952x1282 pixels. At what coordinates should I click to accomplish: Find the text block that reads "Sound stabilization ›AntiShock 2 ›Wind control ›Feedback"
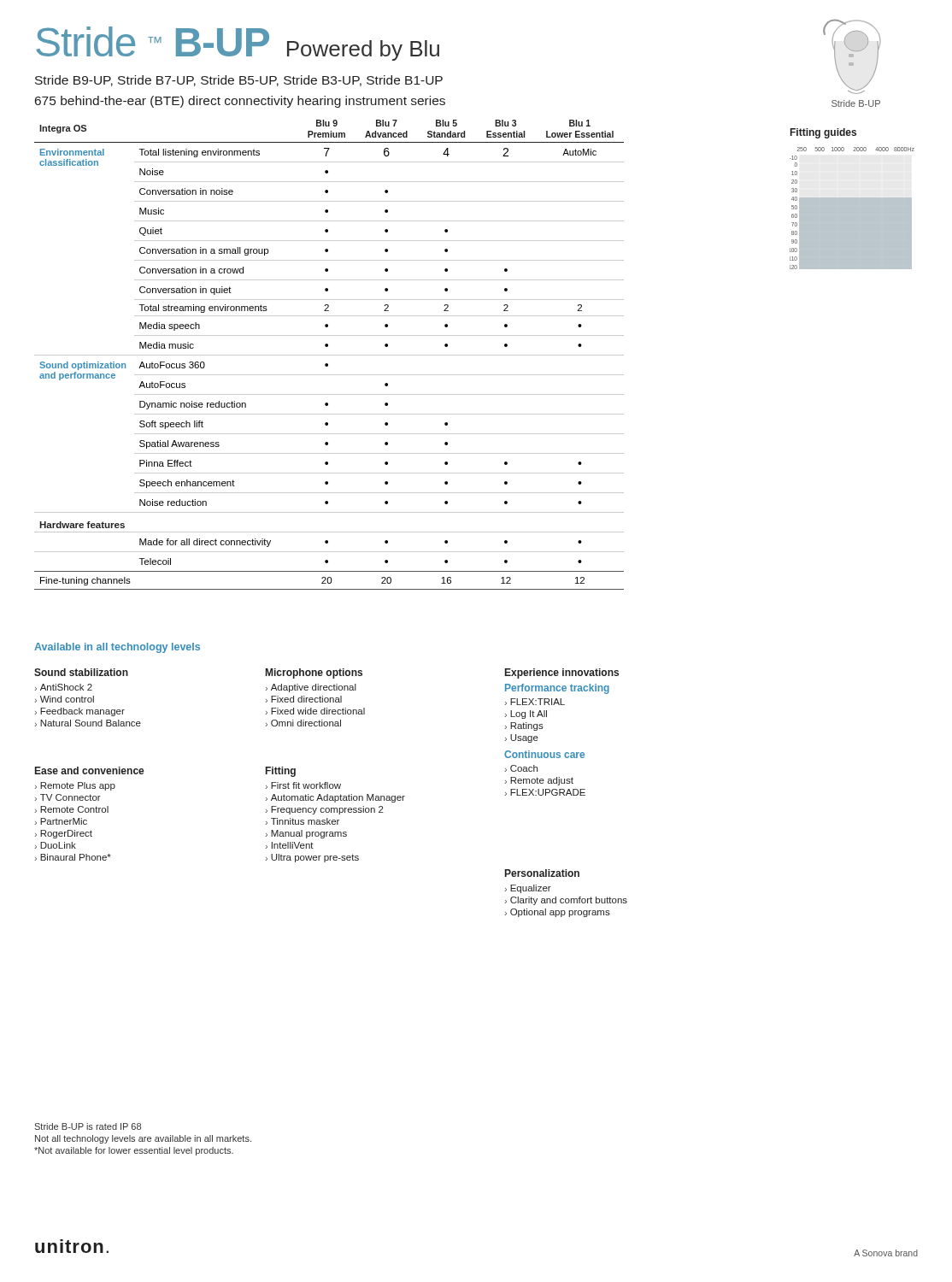click(81, 672)
